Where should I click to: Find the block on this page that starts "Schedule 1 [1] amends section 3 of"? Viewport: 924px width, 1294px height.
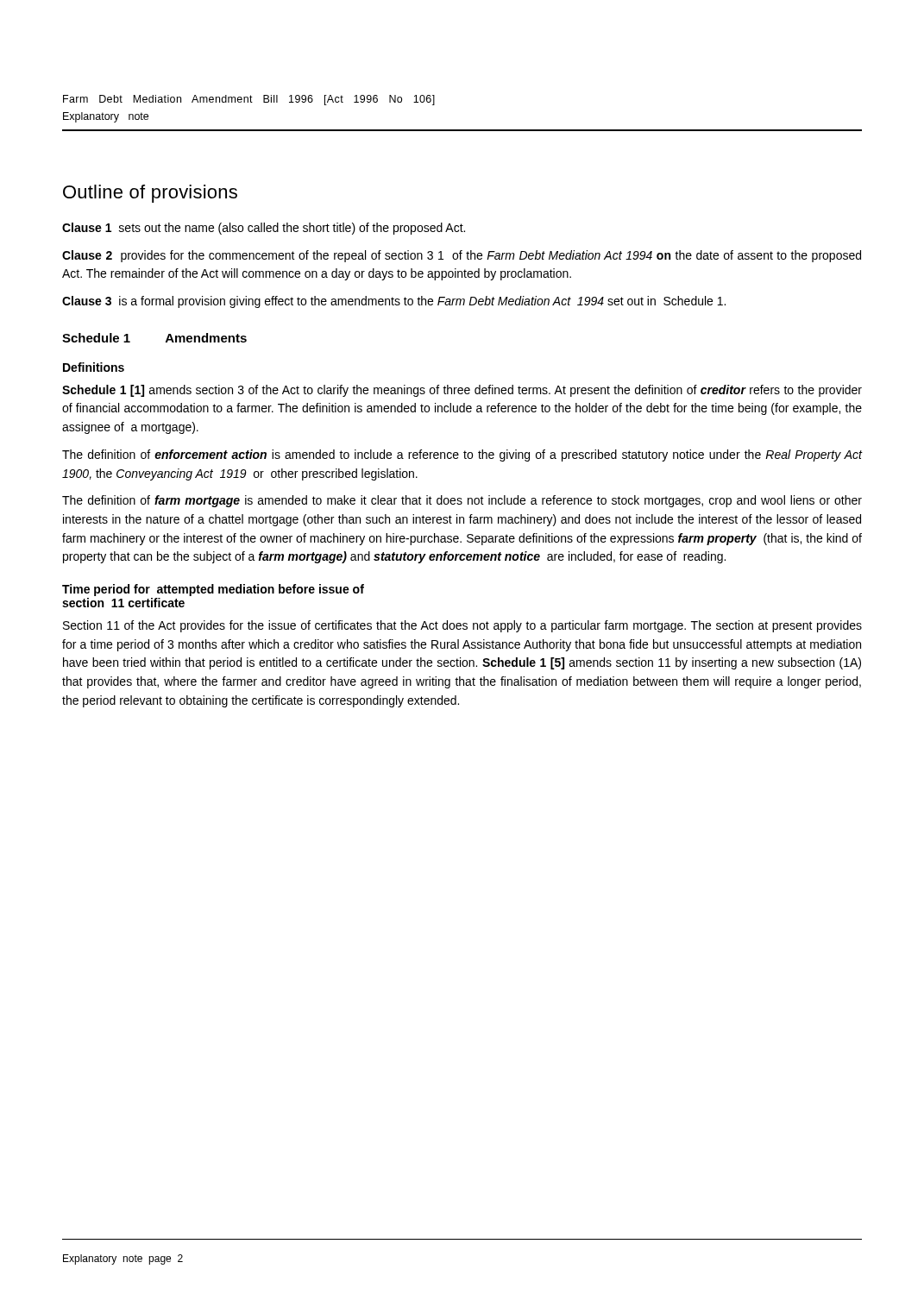point(462,408)
